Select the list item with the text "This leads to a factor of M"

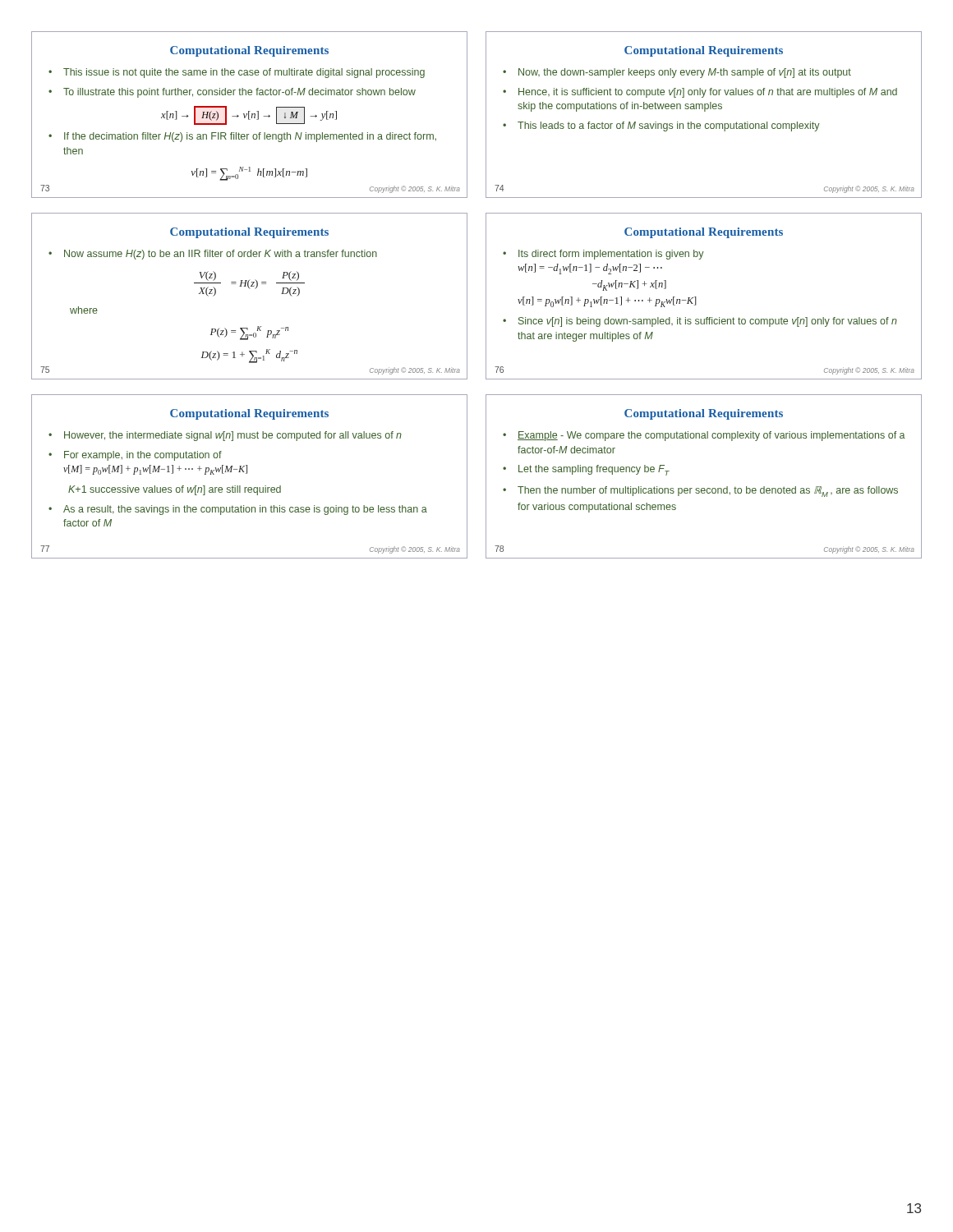tap(669, 125)
